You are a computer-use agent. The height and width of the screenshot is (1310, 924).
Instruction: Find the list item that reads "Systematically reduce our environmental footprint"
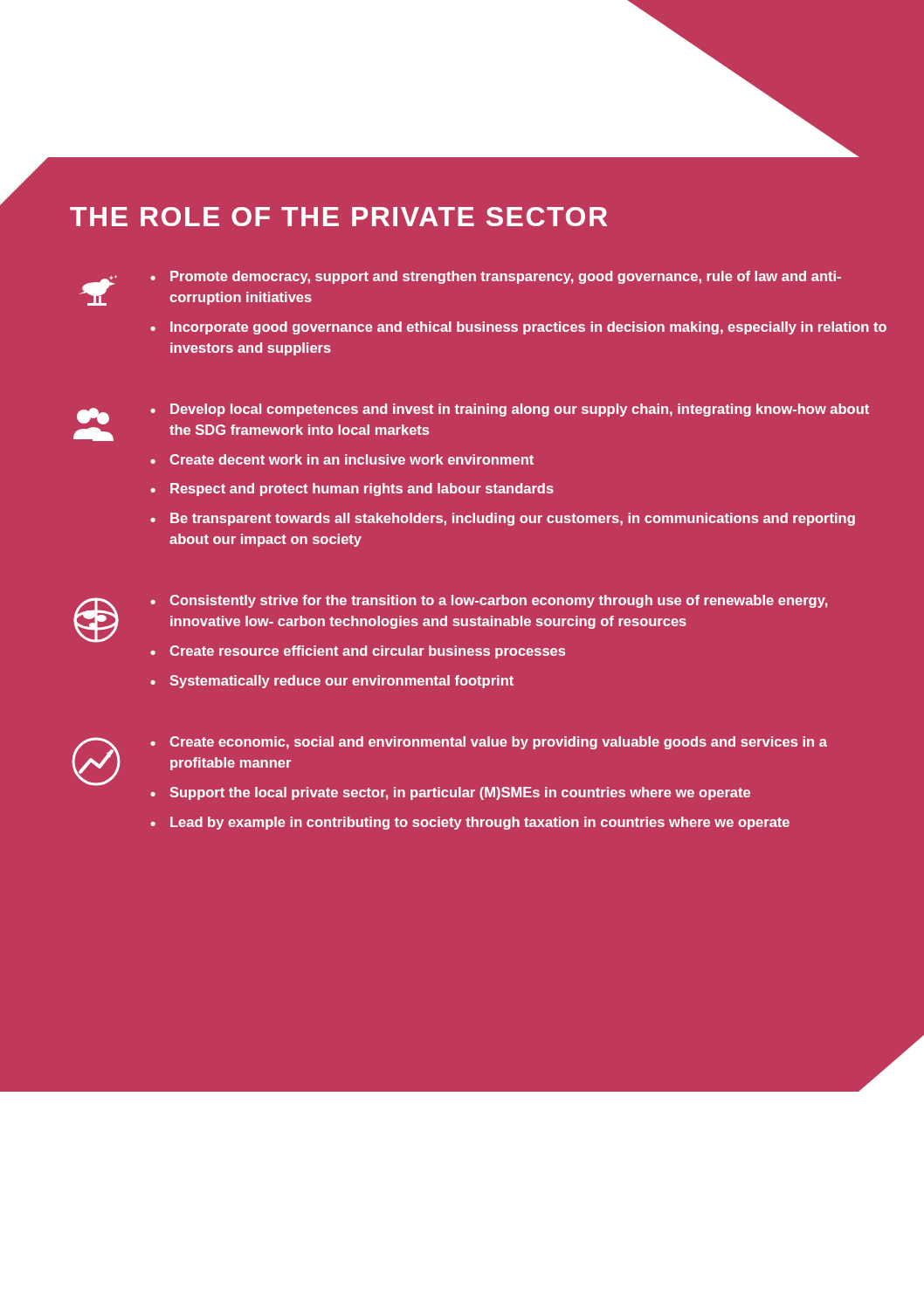(342, 680)
